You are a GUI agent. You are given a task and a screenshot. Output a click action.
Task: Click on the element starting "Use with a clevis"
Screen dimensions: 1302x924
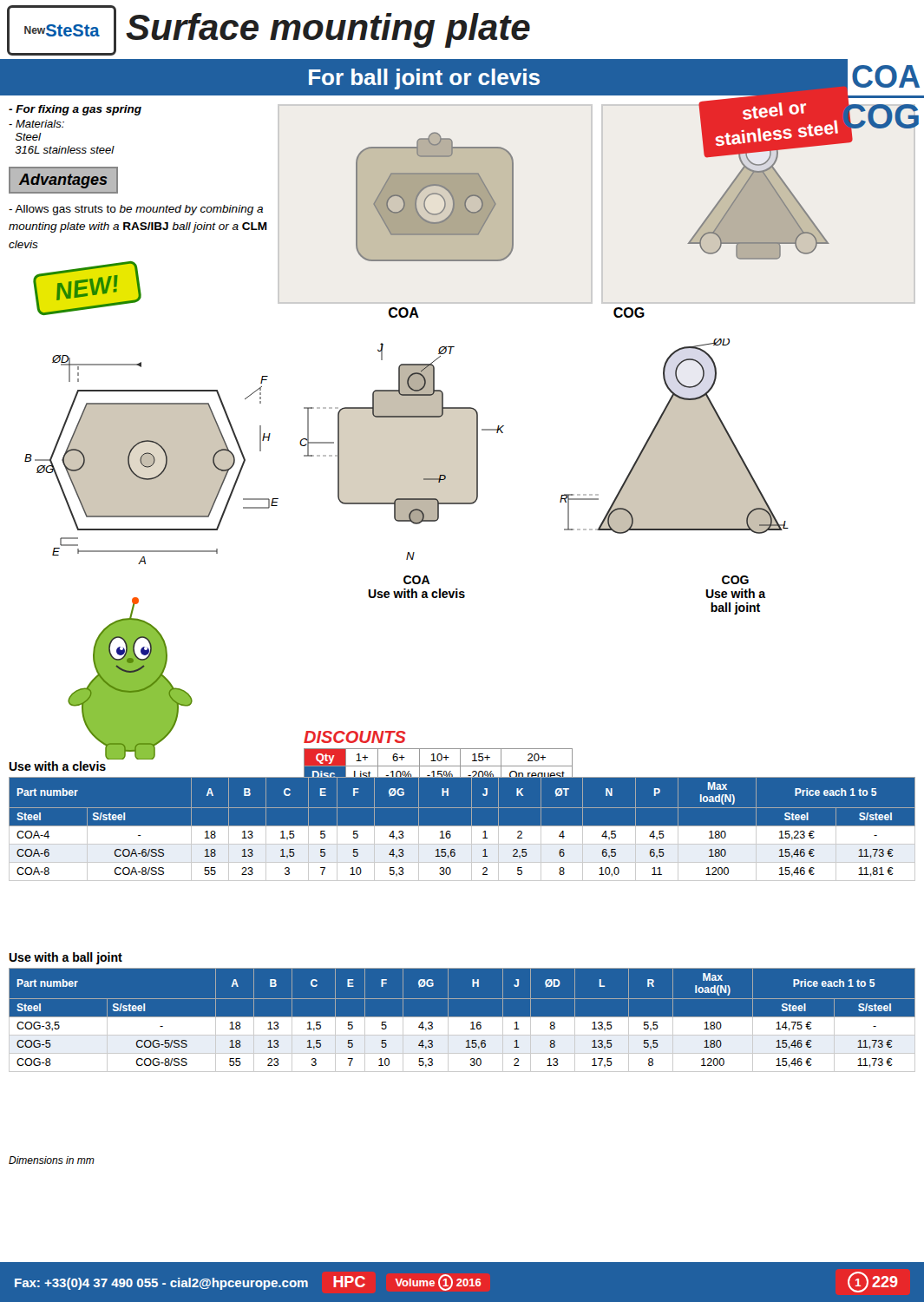point(57,766)
